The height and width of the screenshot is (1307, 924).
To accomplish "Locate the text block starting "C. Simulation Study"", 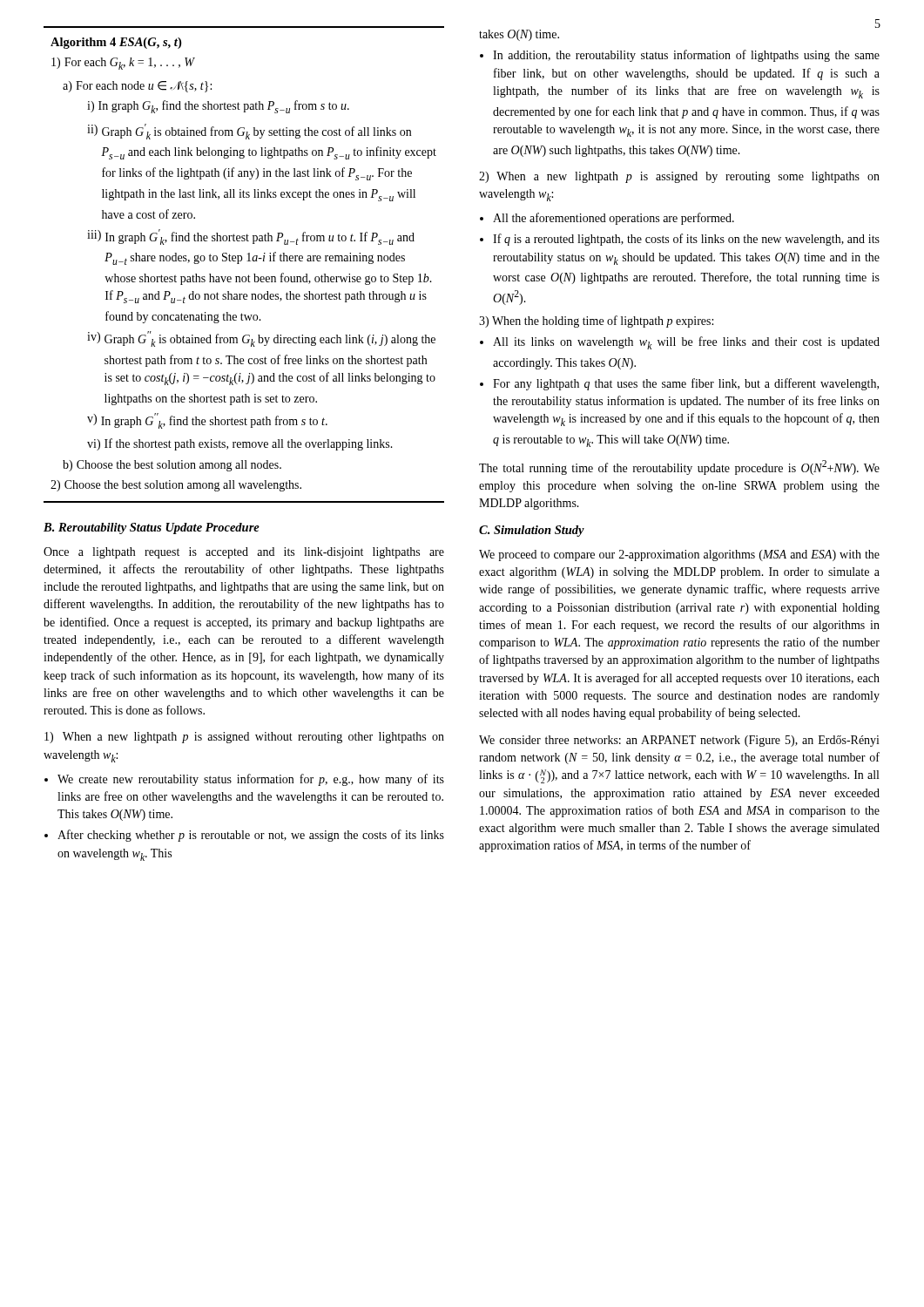I will tap(531, 530).
